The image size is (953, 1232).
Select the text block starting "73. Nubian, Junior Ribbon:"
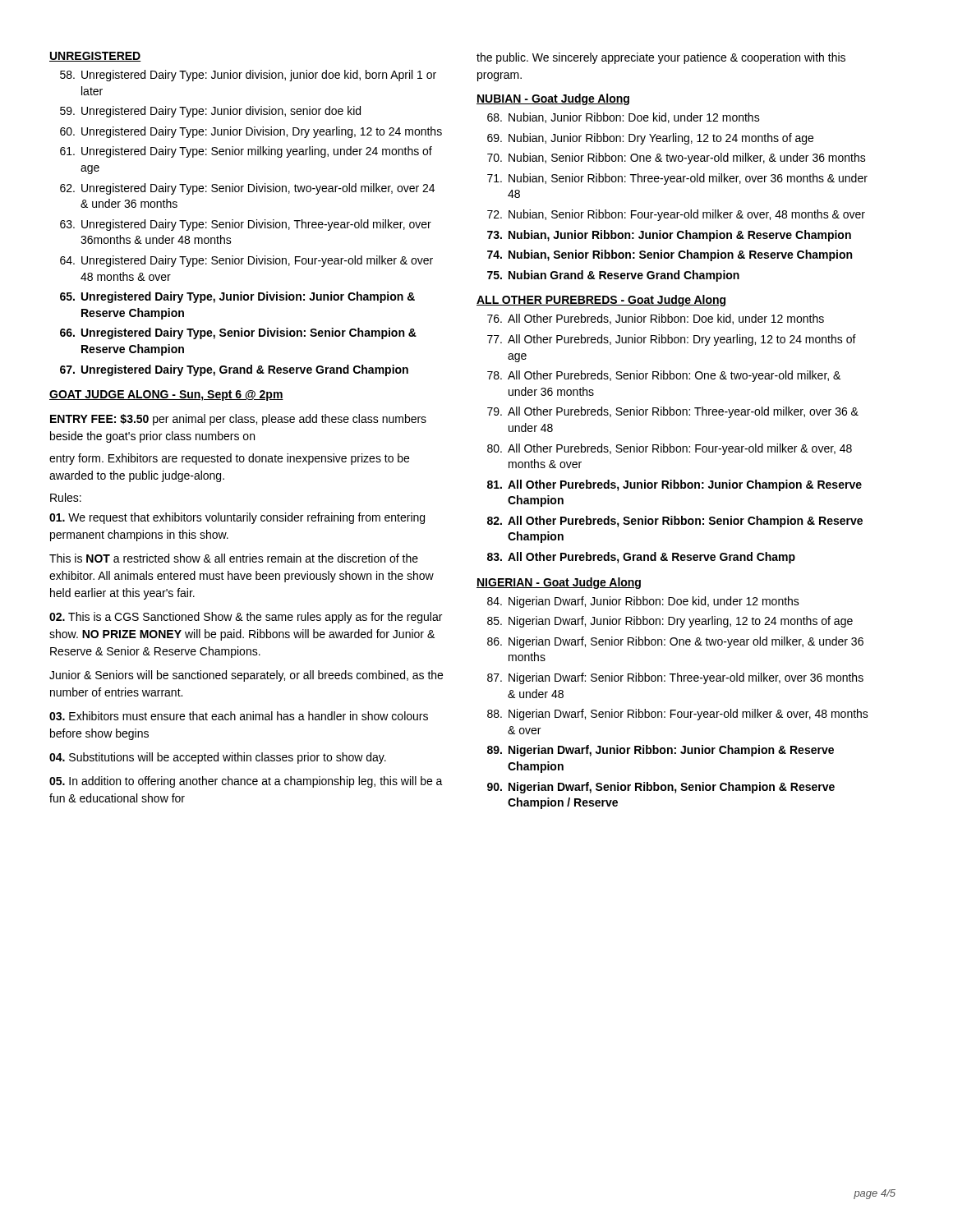[x=674, y=235]
